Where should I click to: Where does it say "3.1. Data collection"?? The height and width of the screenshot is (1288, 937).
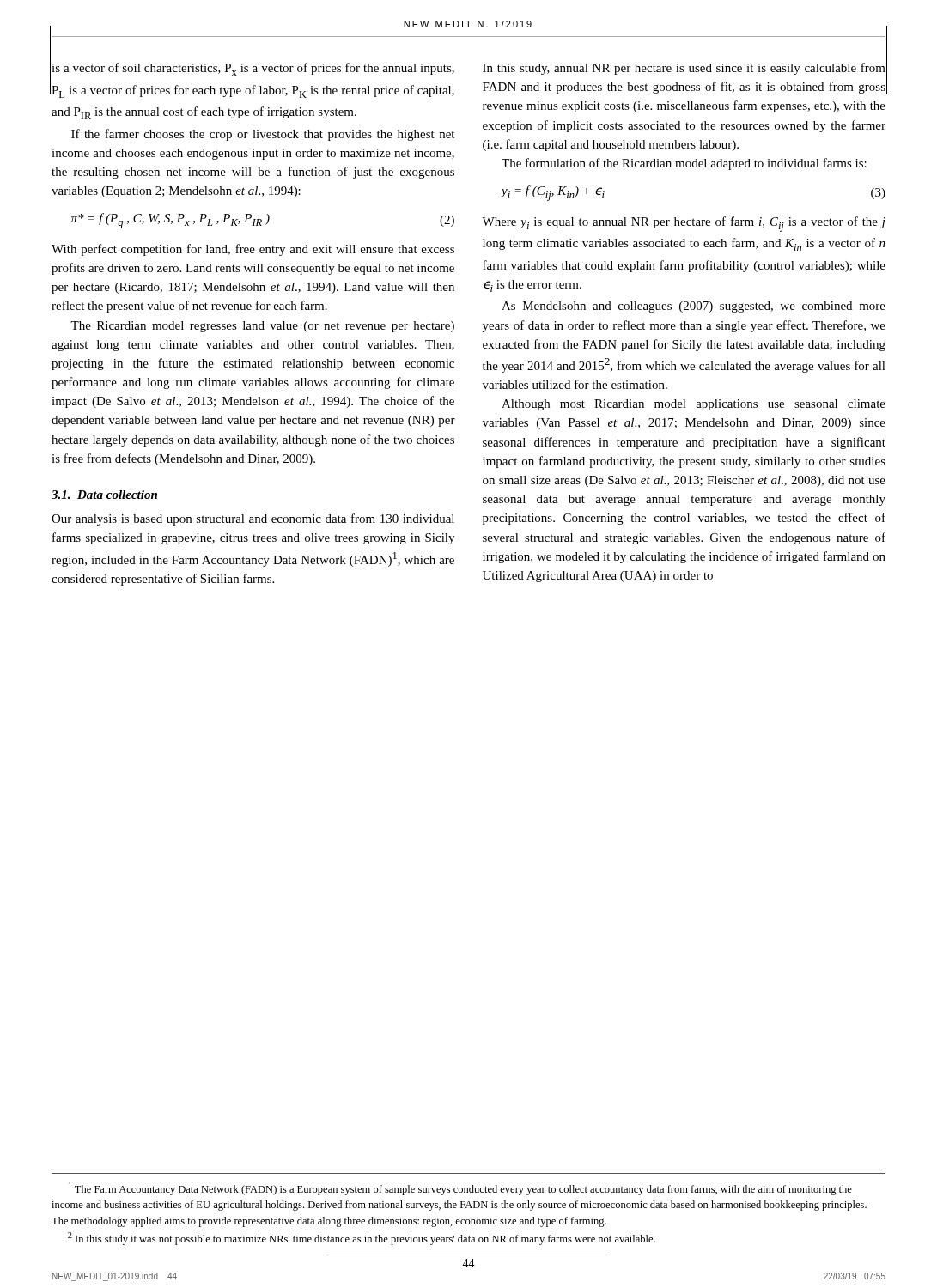click(105, 495)
